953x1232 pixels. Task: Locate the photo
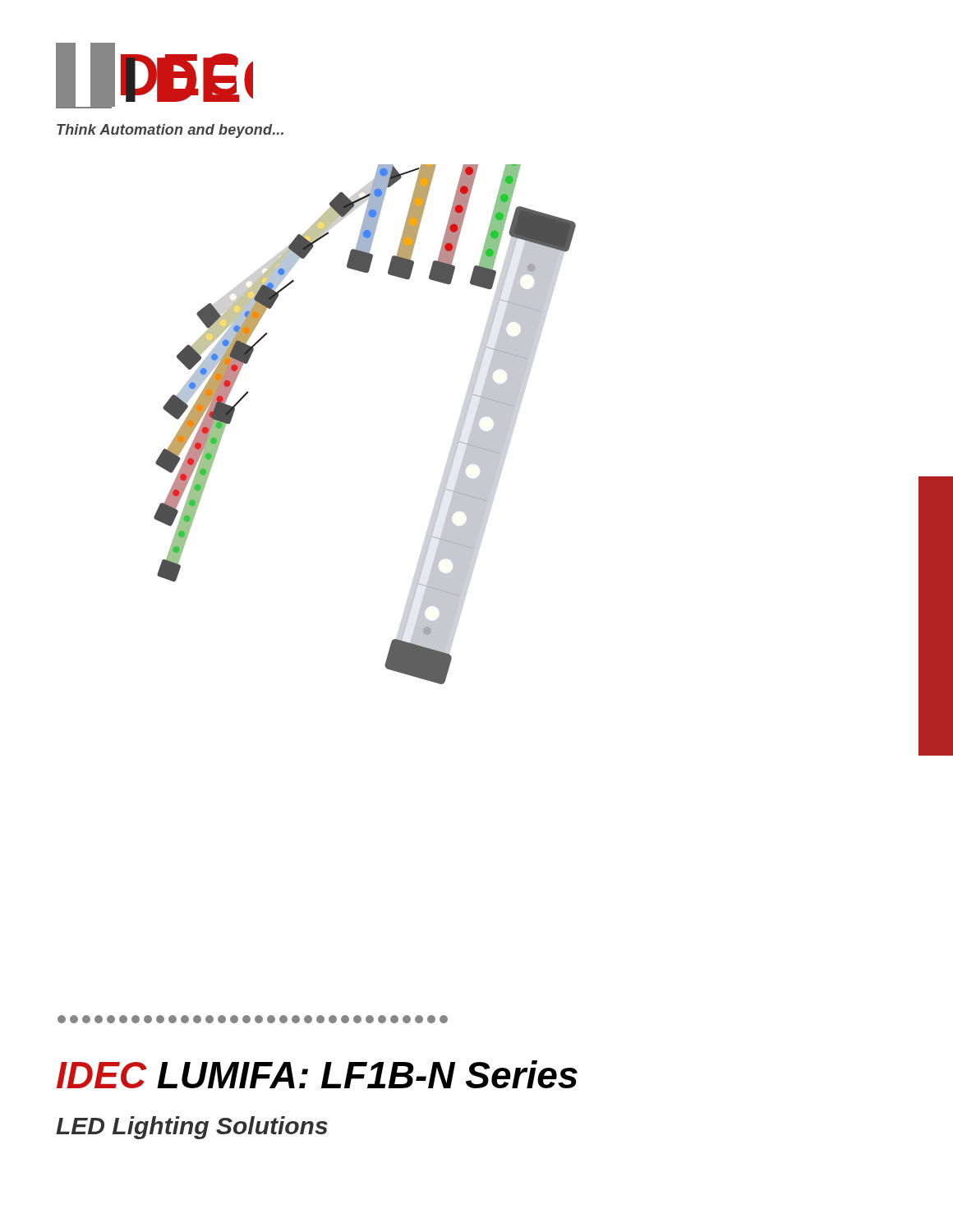pos(468,435)
